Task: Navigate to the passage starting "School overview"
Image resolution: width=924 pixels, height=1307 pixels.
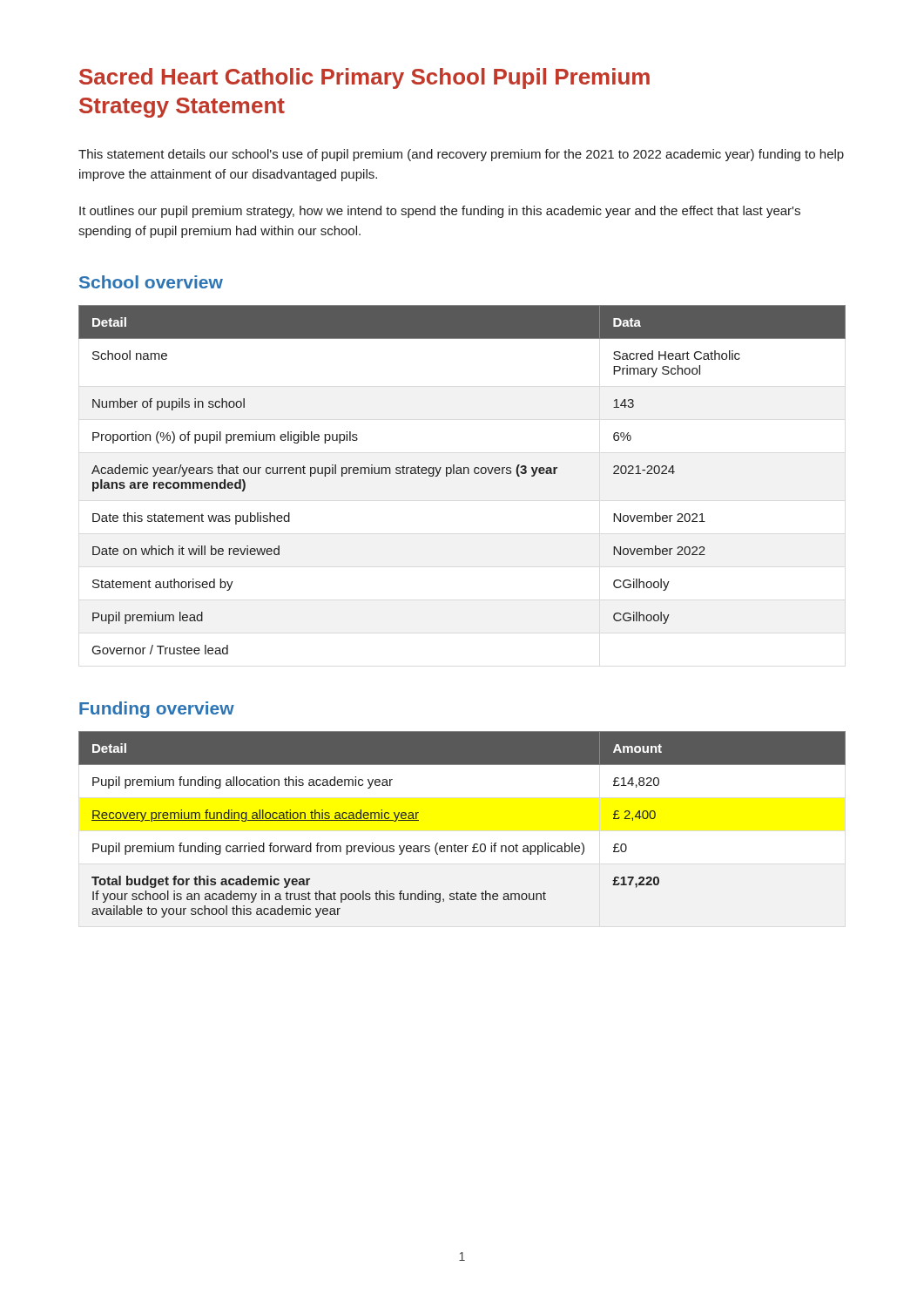Action: click(151, 282)
